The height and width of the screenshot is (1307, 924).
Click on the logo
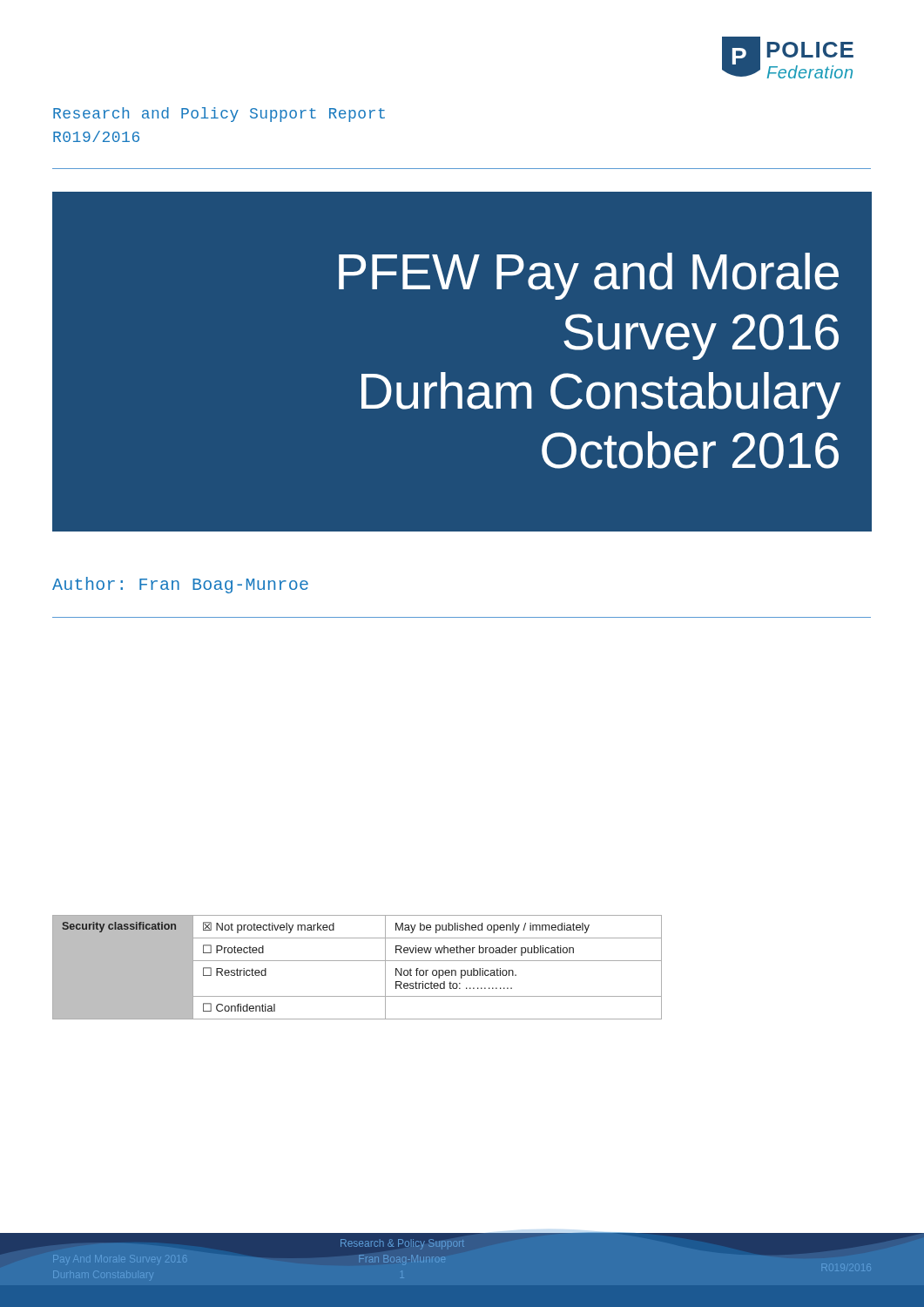pos(793,66)
